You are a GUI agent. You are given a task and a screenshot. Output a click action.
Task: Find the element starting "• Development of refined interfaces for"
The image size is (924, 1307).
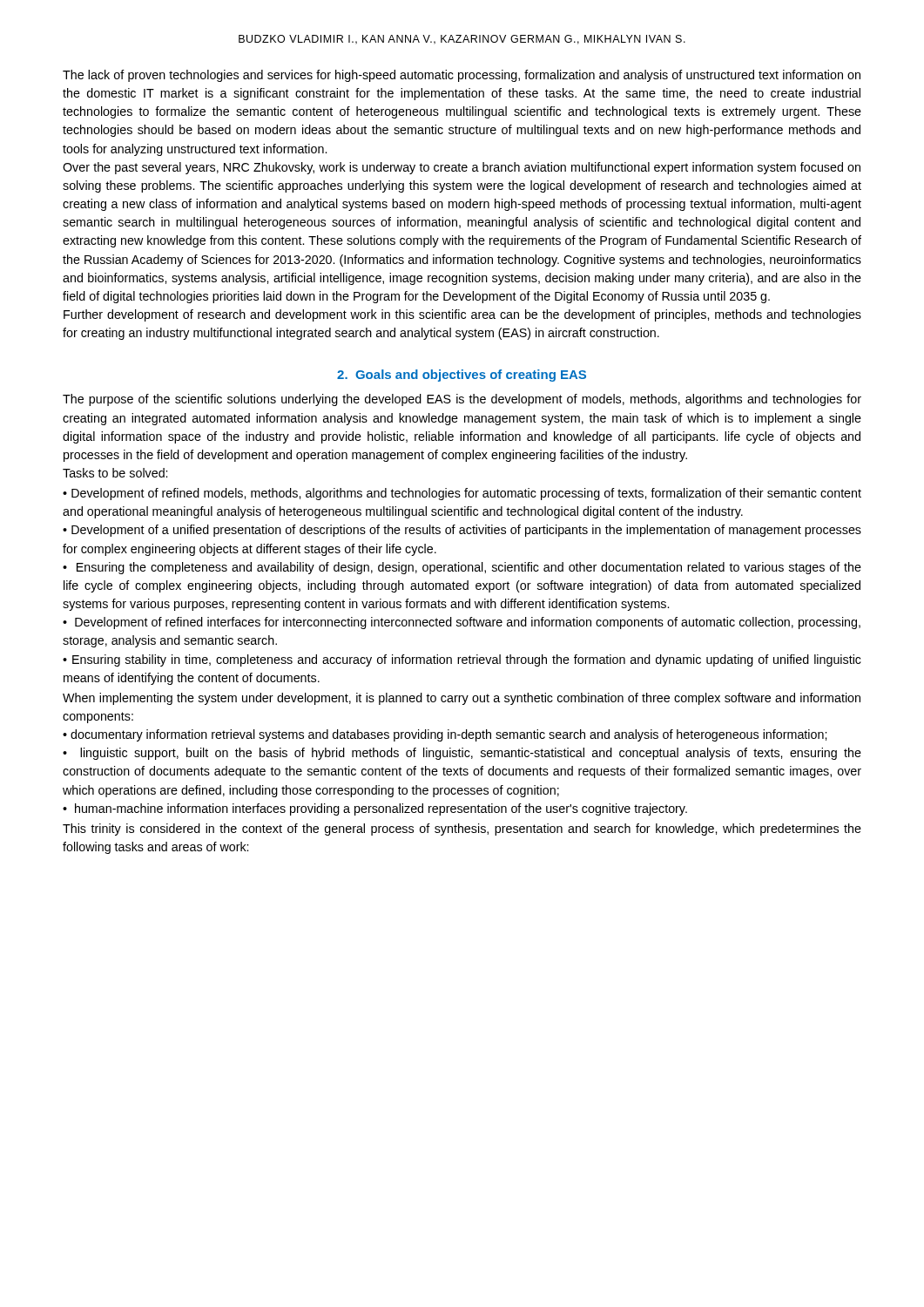(x=462, y=632)
